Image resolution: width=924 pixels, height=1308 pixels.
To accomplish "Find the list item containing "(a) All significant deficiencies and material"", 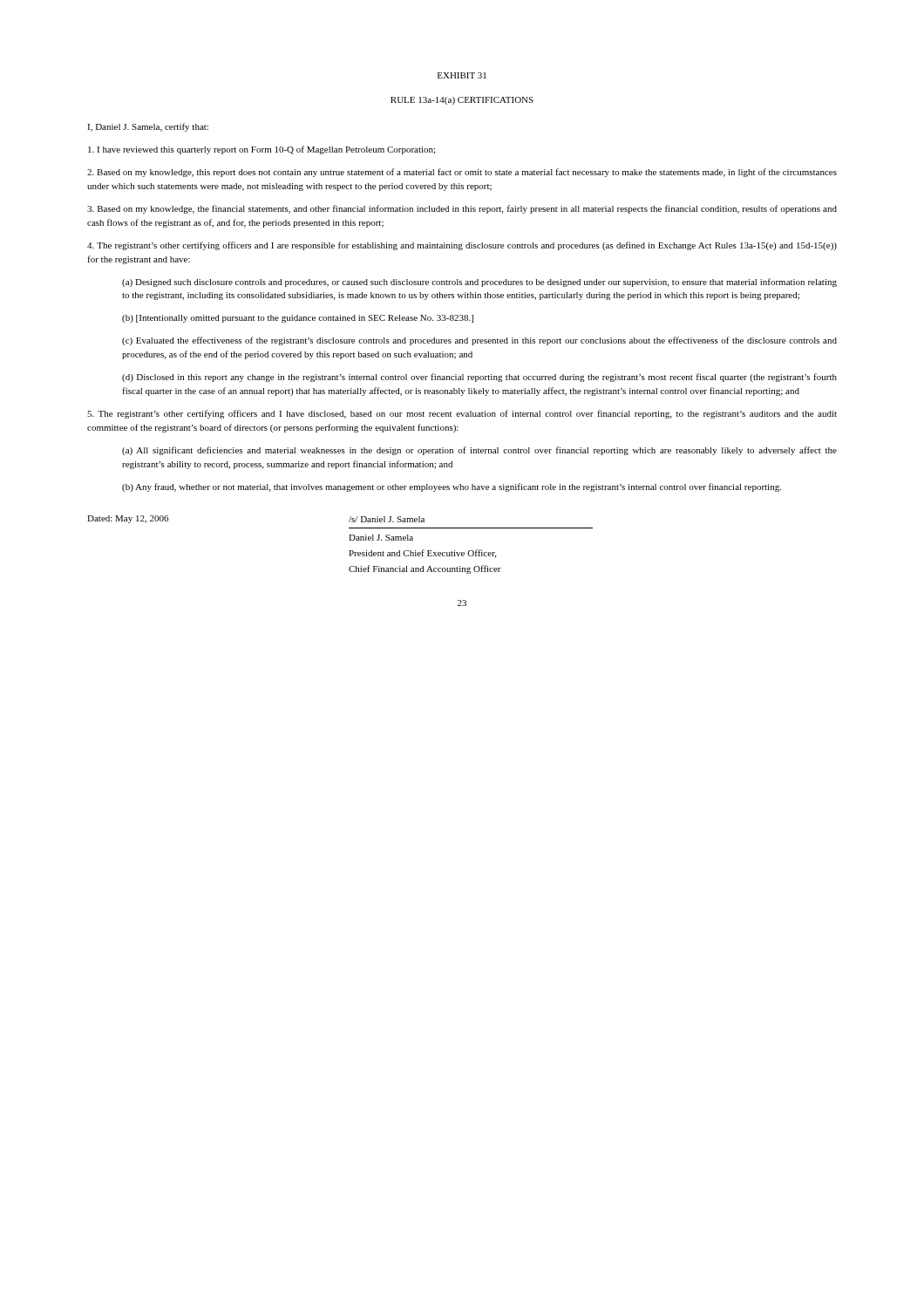I will [479, 458].
